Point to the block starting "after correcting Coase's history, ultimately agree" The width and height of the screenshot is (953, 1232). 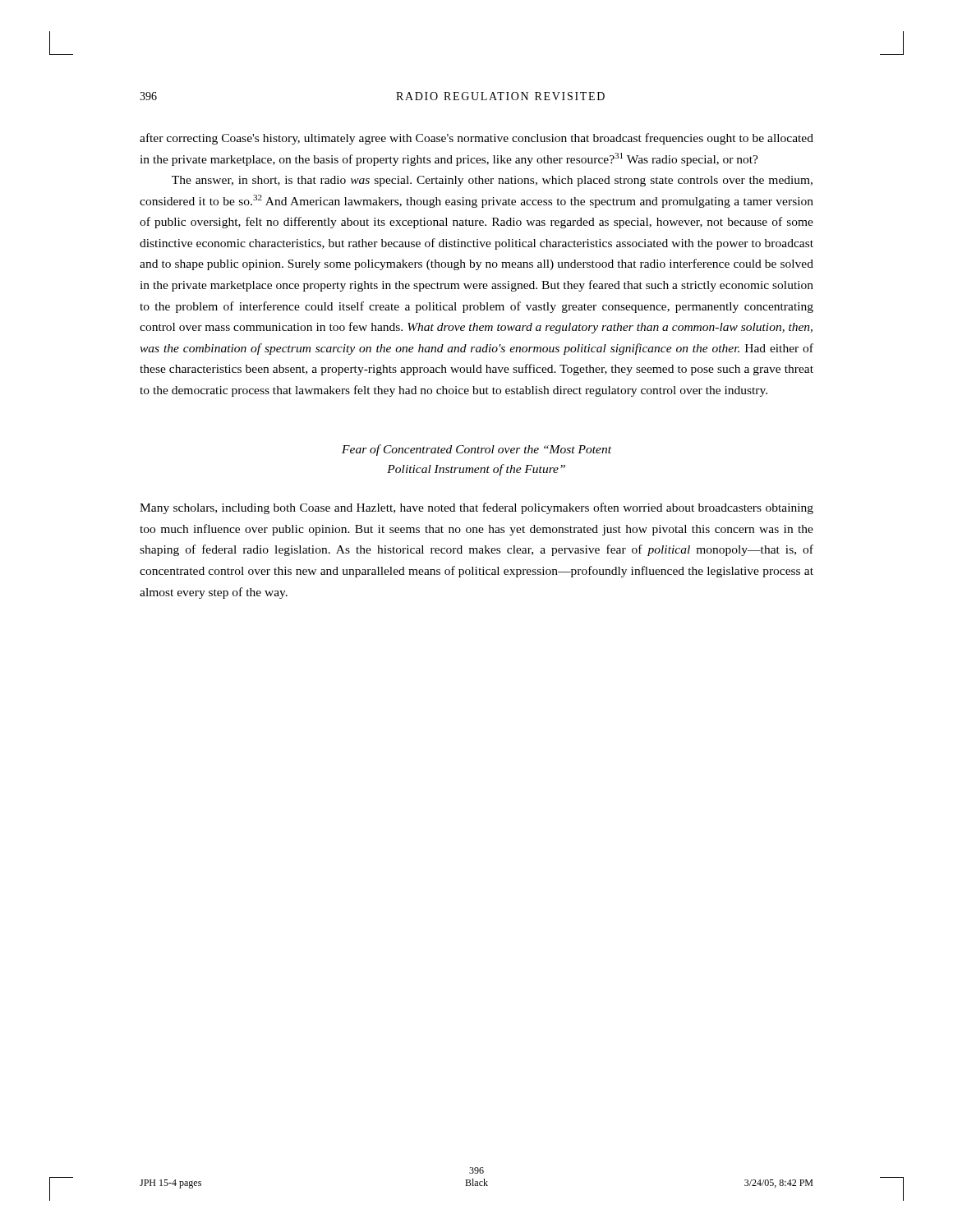(x=476, y=264)
